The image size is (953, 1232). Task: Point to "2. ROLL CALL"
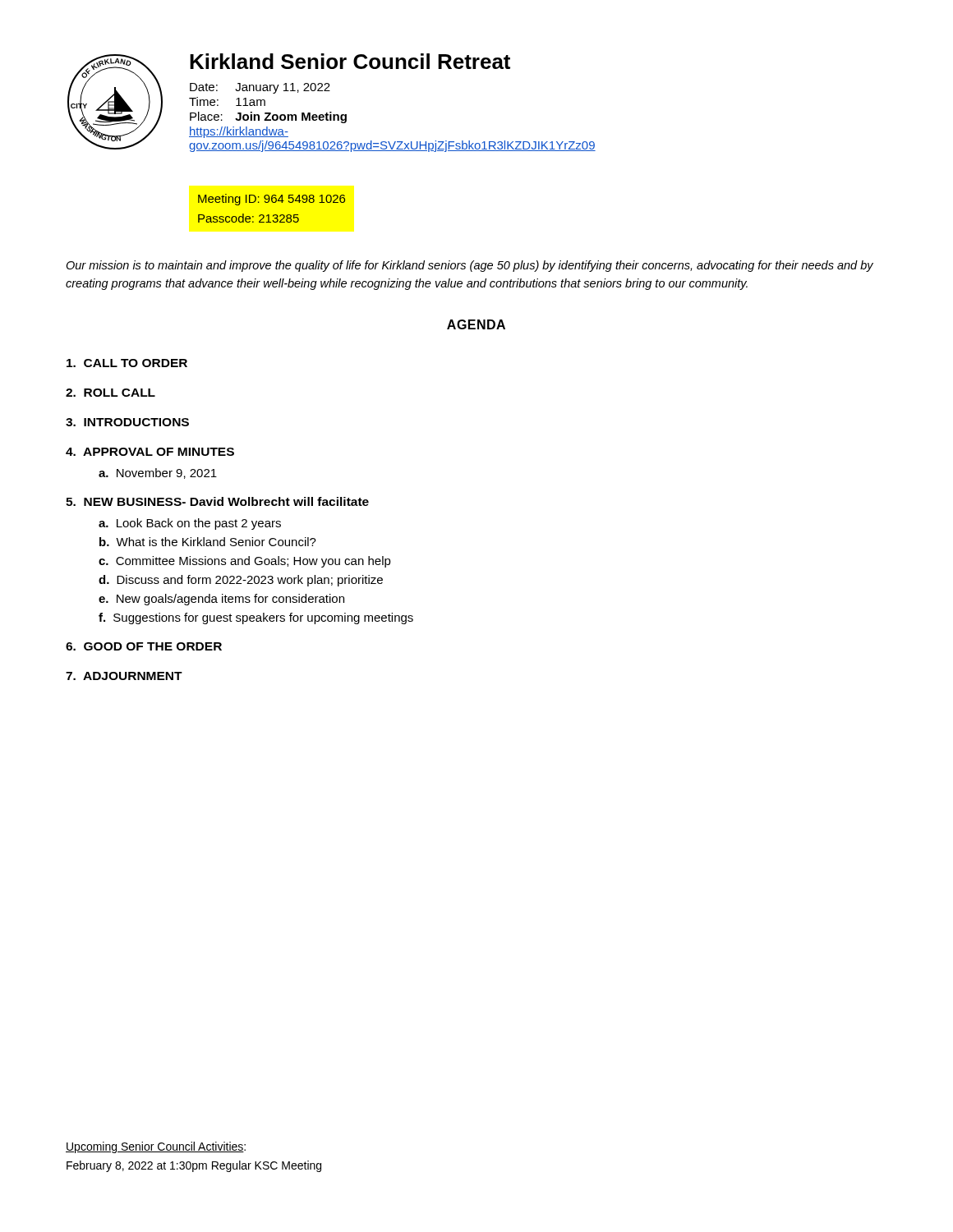click(110, 393)
